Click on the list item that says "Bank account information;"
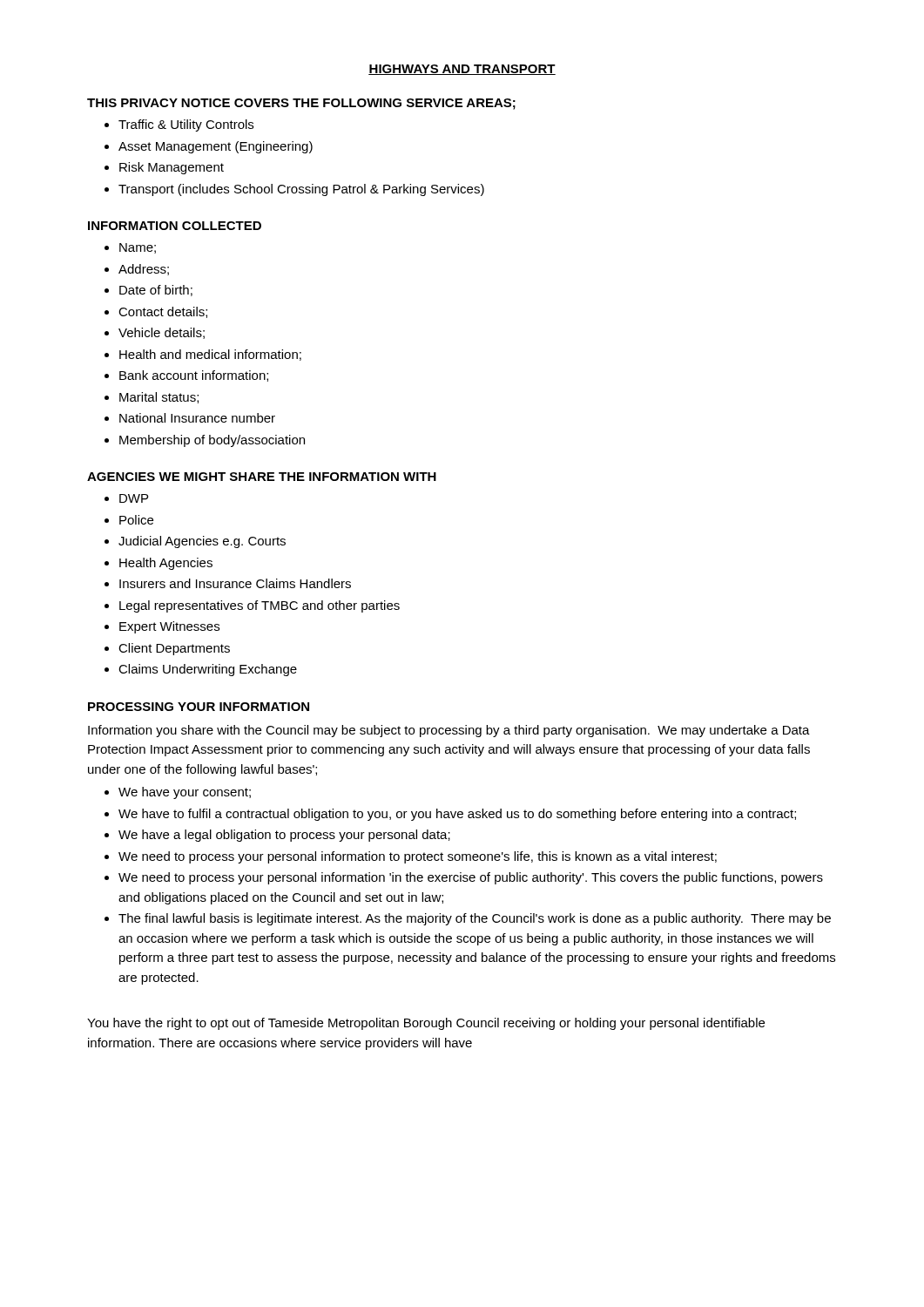 point(194,375)
